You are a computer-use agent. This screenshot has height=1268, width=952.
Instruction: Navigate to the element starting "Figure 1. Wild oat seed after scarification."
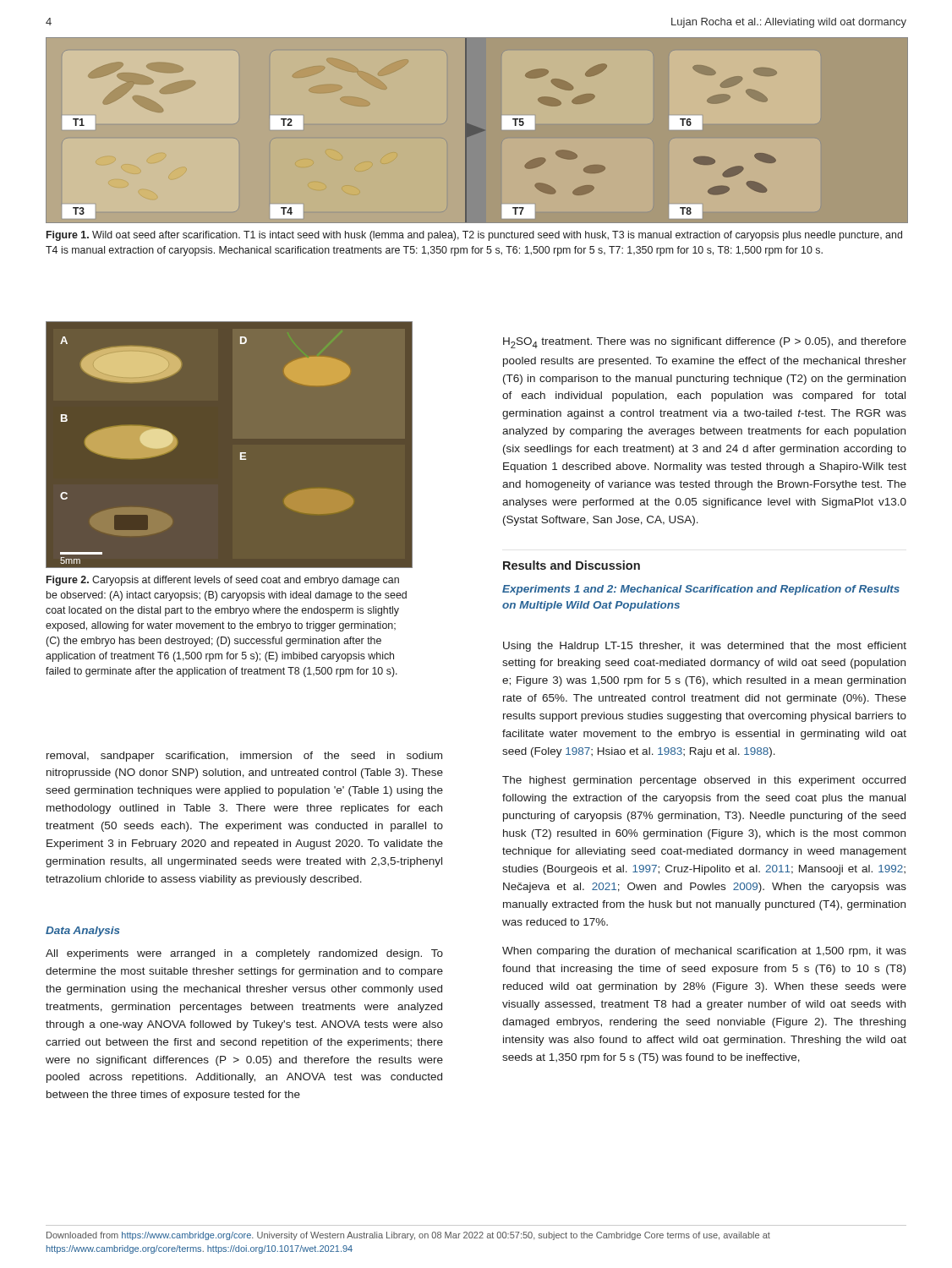(474, 243)
